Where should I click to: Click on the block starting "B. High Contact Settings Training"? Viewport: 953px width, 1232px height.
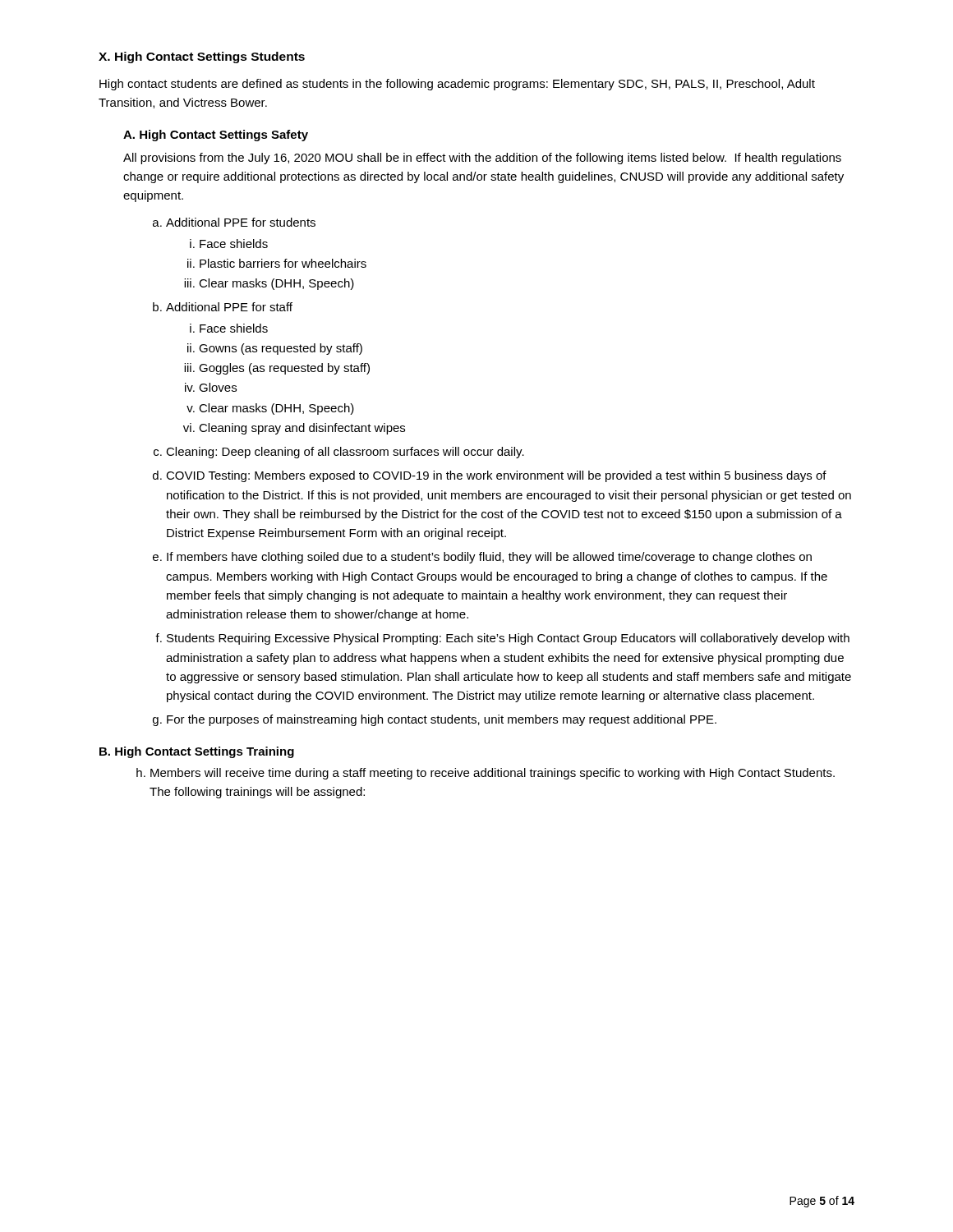tap(196, 751)
